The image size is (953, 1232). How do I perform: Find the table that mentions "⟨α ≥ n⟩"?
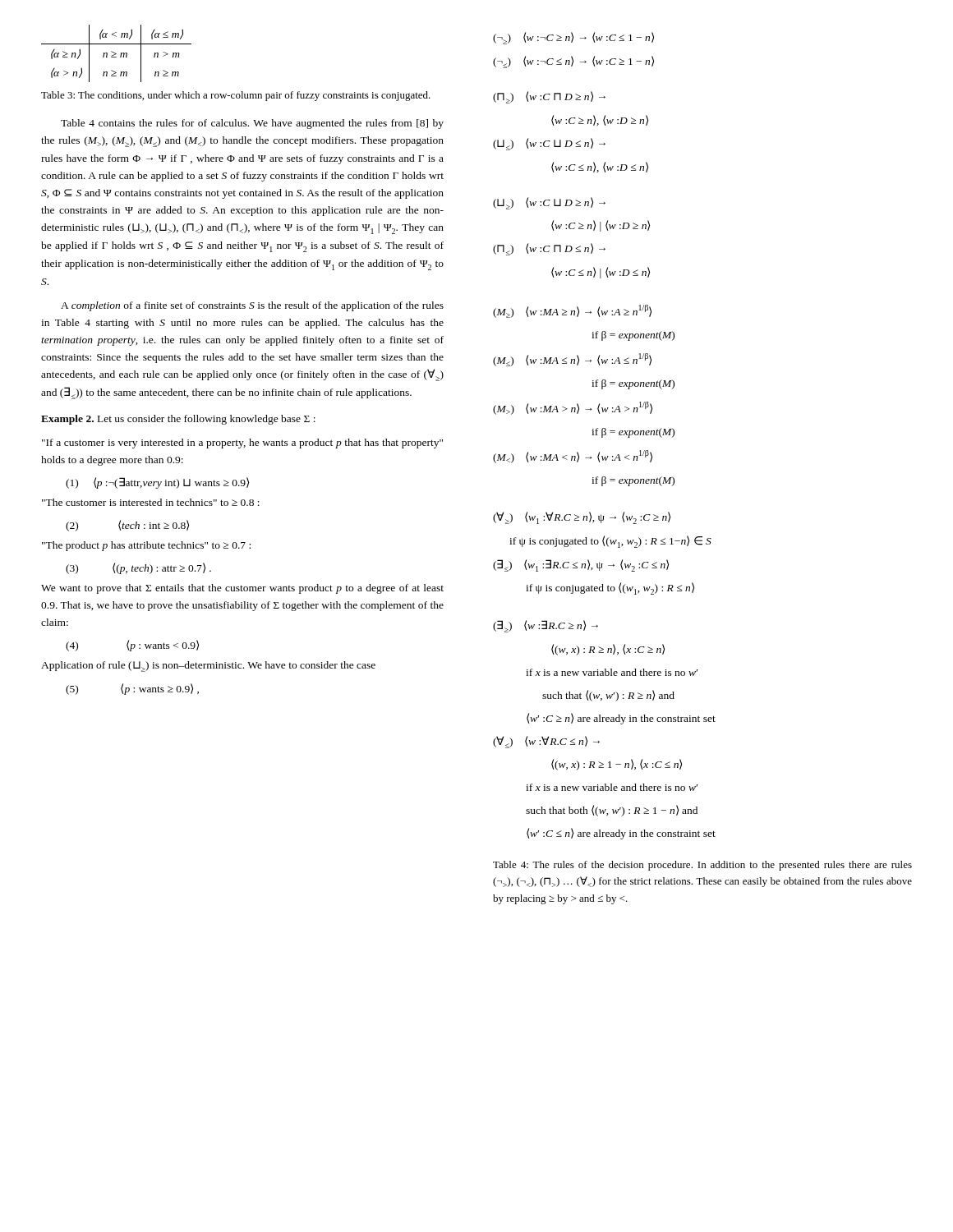(242, 53)
